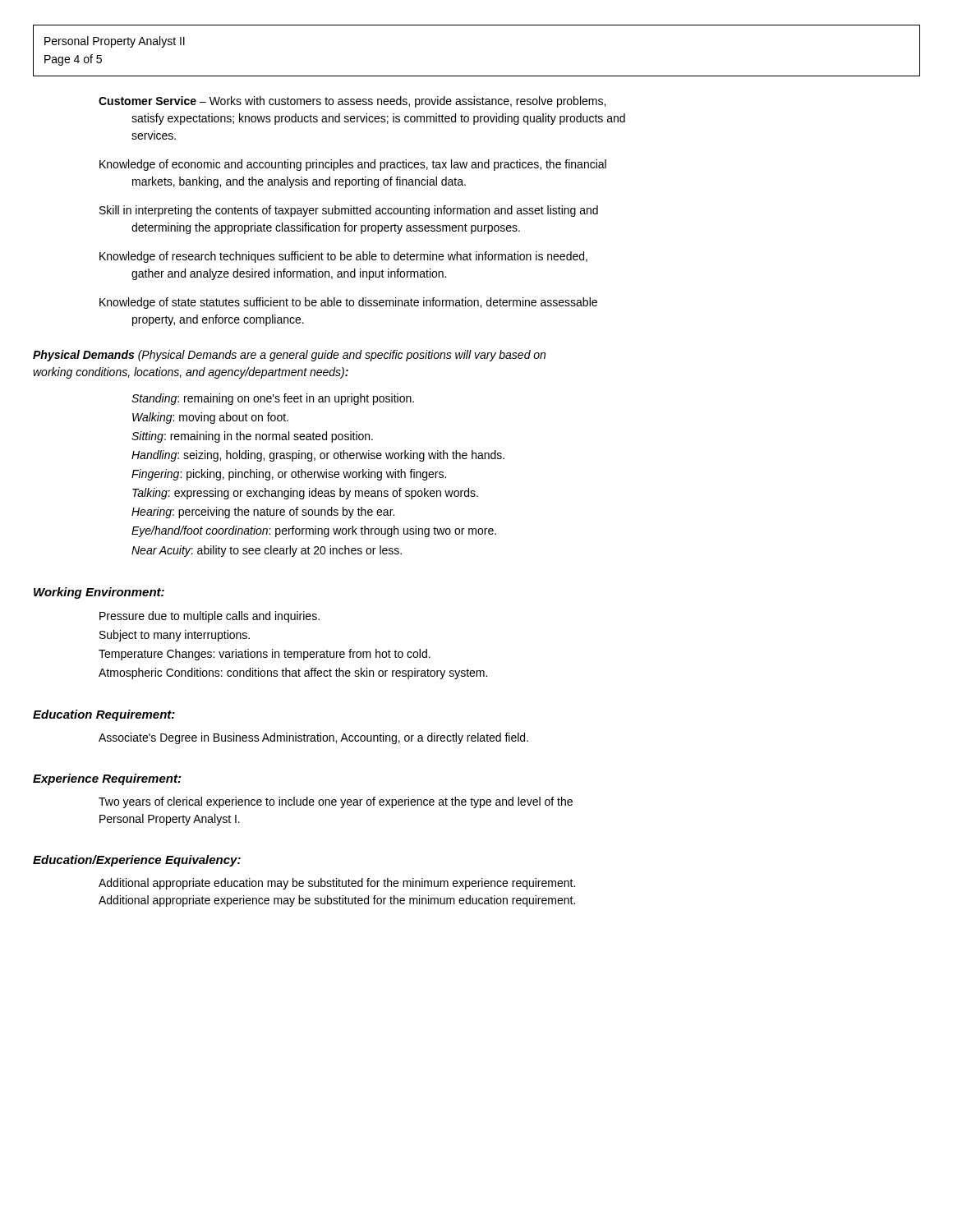
Task: Click the passage that begins "Knowledge of economic and accounting principles"
Action: click(353, 173)
